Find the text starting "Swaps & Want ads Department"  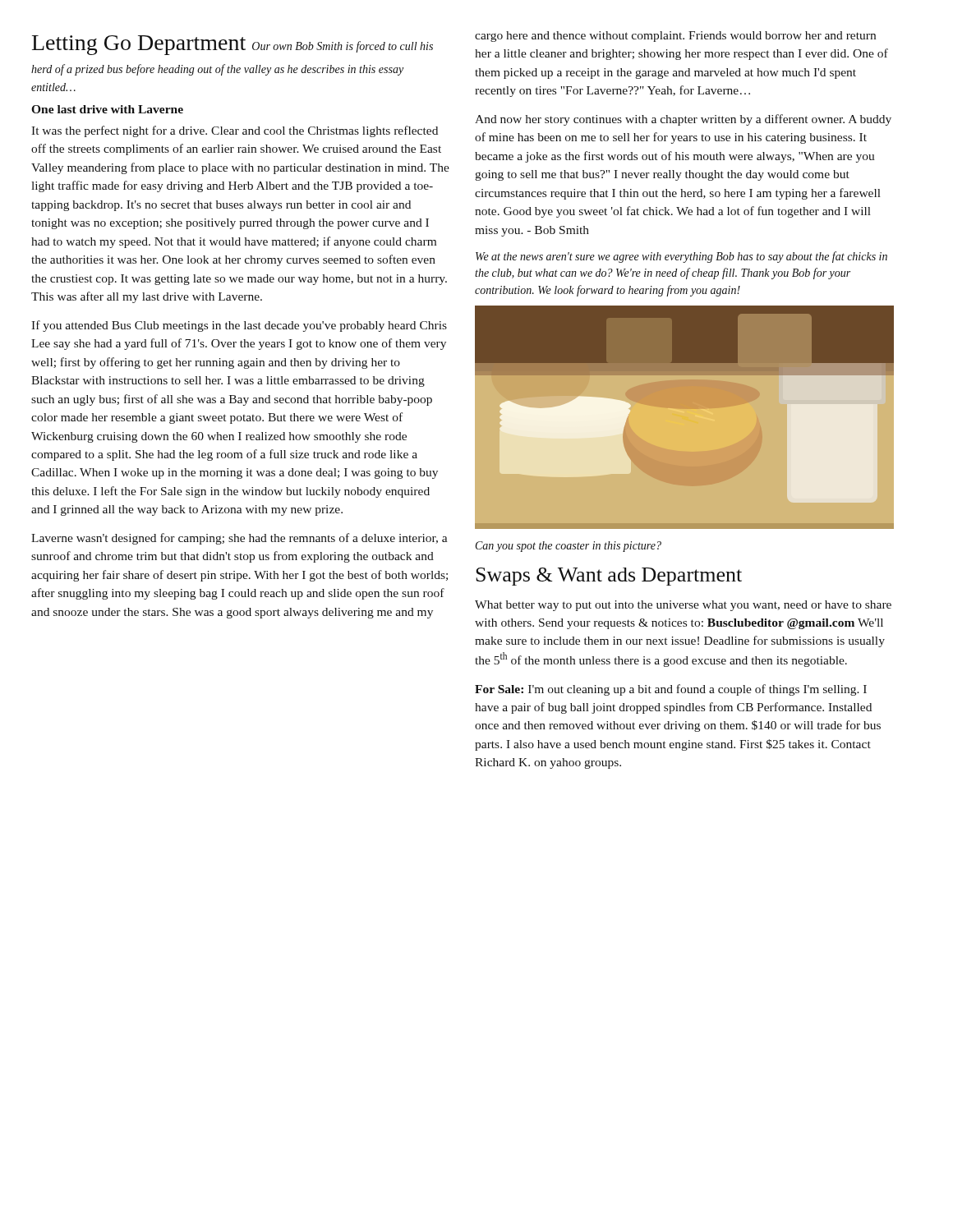click(x=684, y=575)
